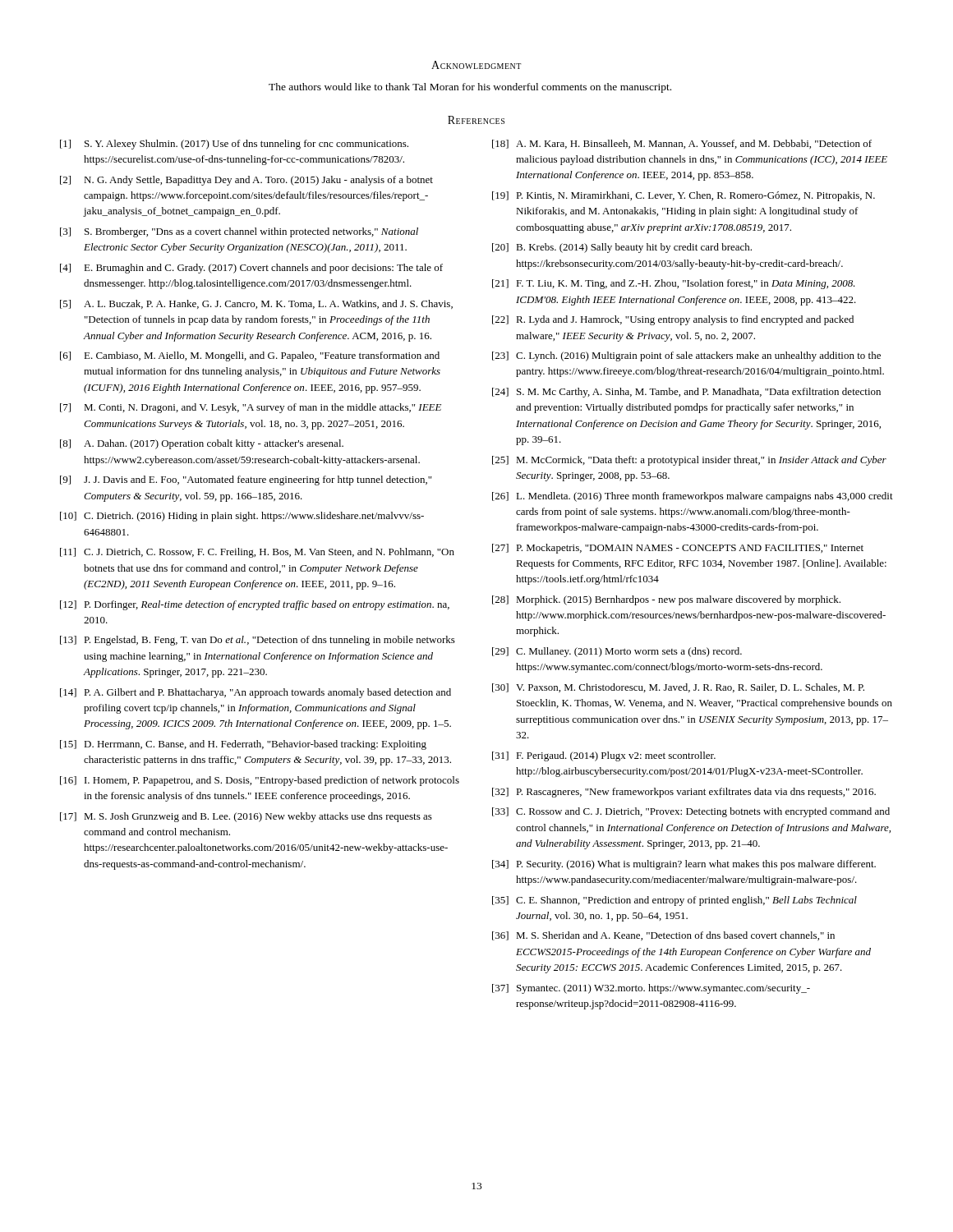Point to the text starting "[28] Morphick. (2015) Bernhardpos - new pos malware"
Screen dimensions: 1232x953
tap(693, 615)
